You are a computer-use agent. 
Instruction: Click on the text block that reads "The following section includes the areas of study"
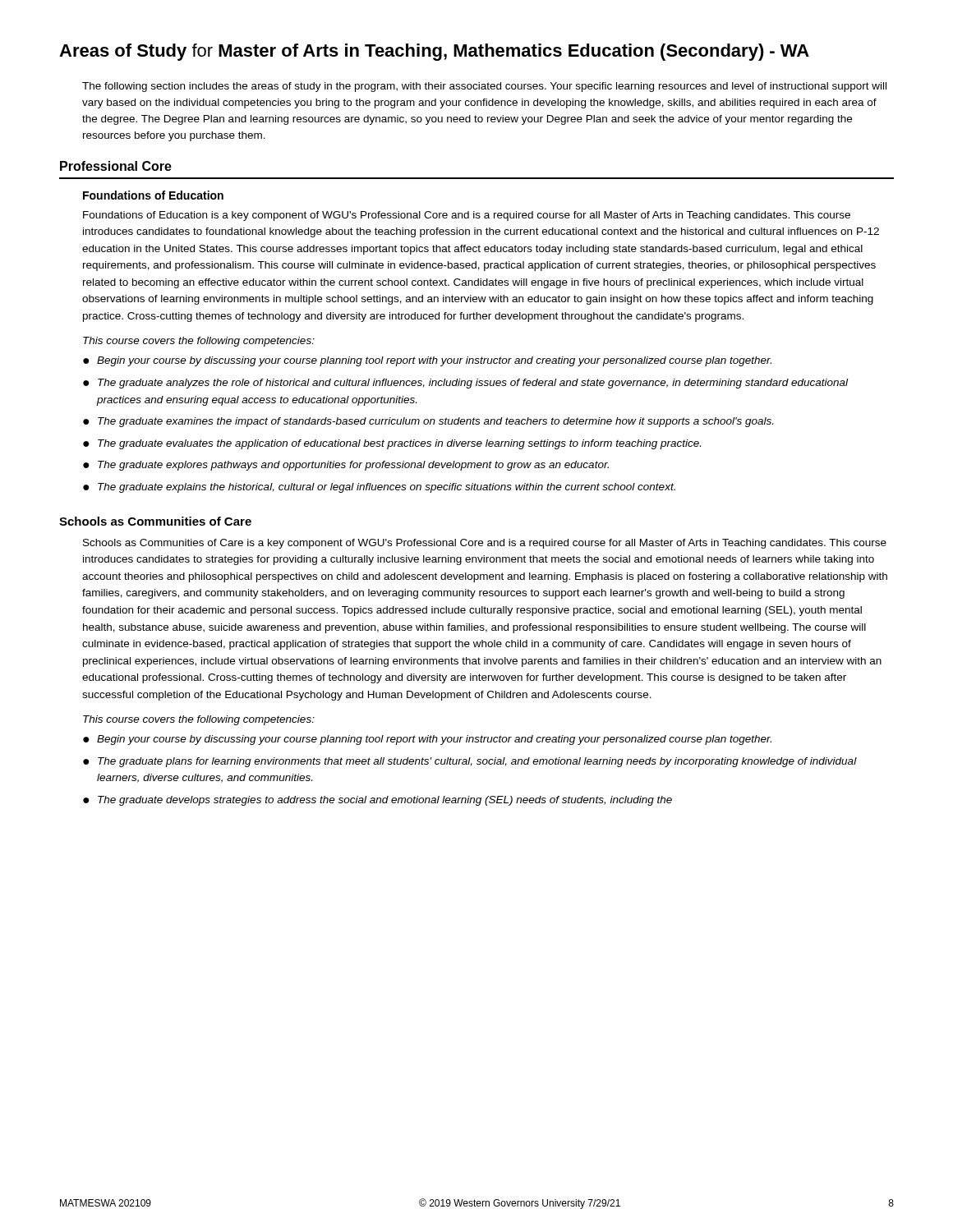coord(485,110)
